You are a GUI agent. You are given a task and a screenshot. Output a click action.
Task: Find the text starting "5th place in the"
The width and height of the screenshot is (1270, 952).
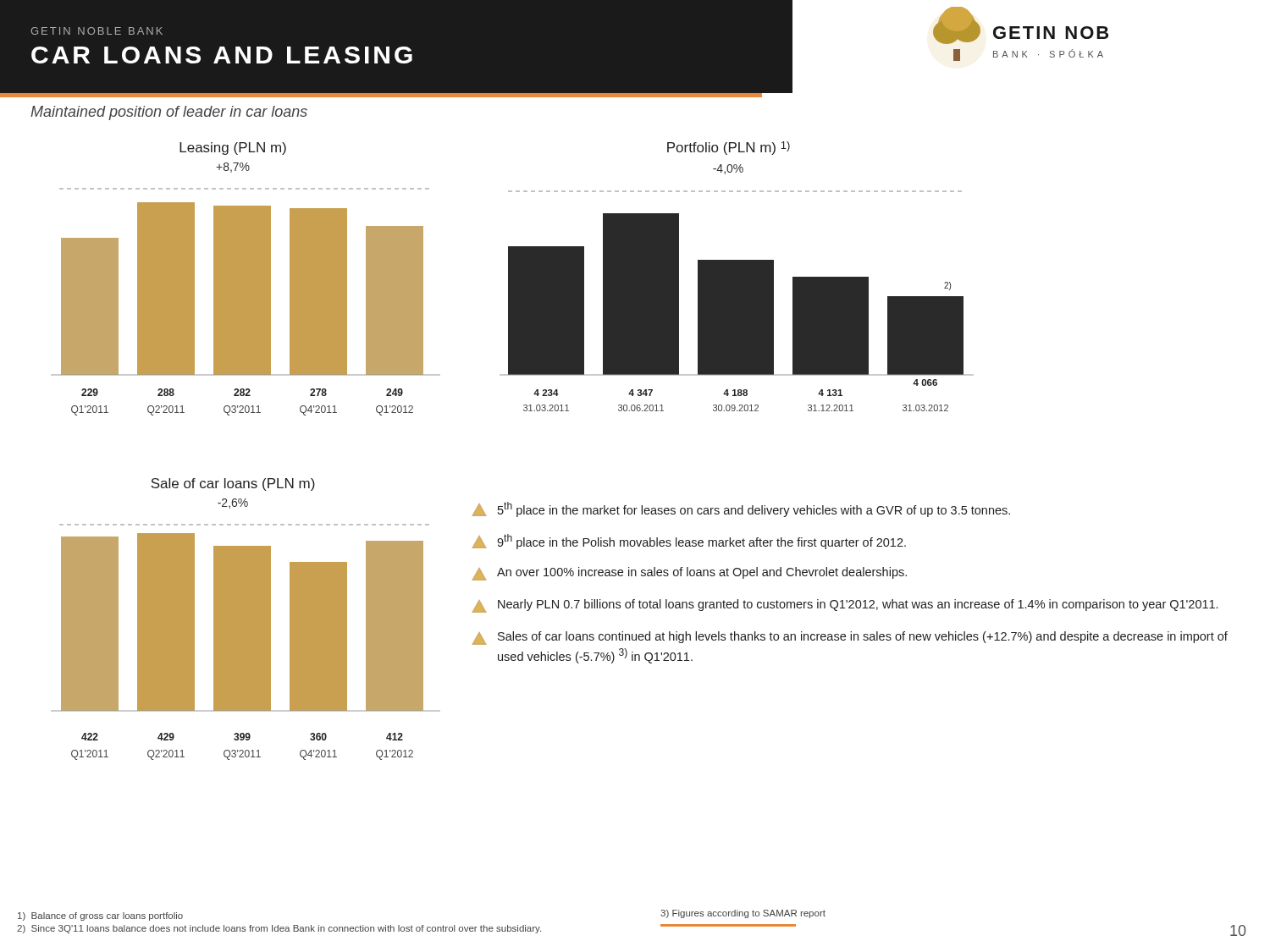coord(741,509)
